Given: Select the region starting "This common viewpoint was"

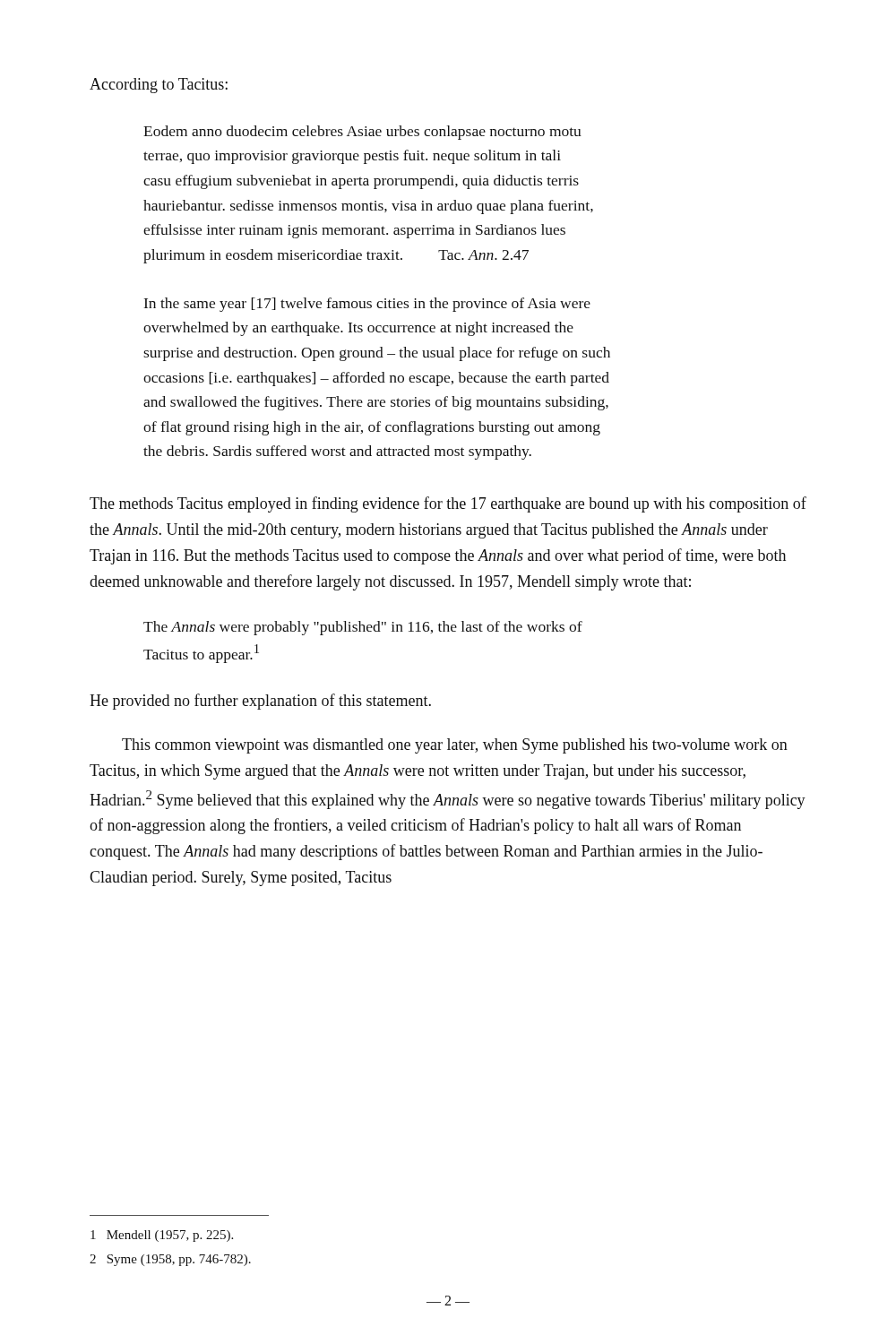Looking at the screenshot, I should point(447,811).
